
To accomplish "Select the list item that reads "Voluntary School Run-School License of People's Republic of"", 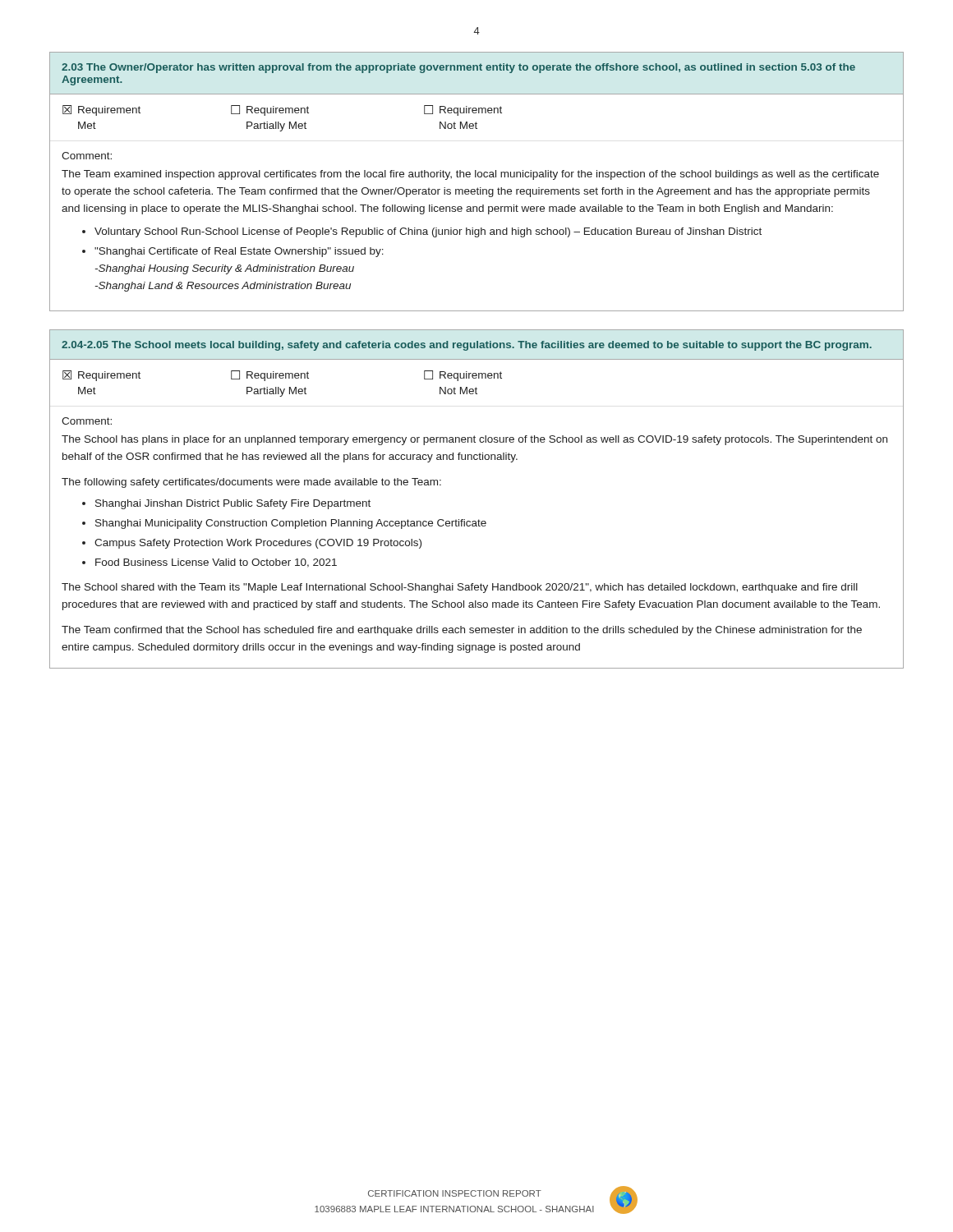I will coord(428,231).
